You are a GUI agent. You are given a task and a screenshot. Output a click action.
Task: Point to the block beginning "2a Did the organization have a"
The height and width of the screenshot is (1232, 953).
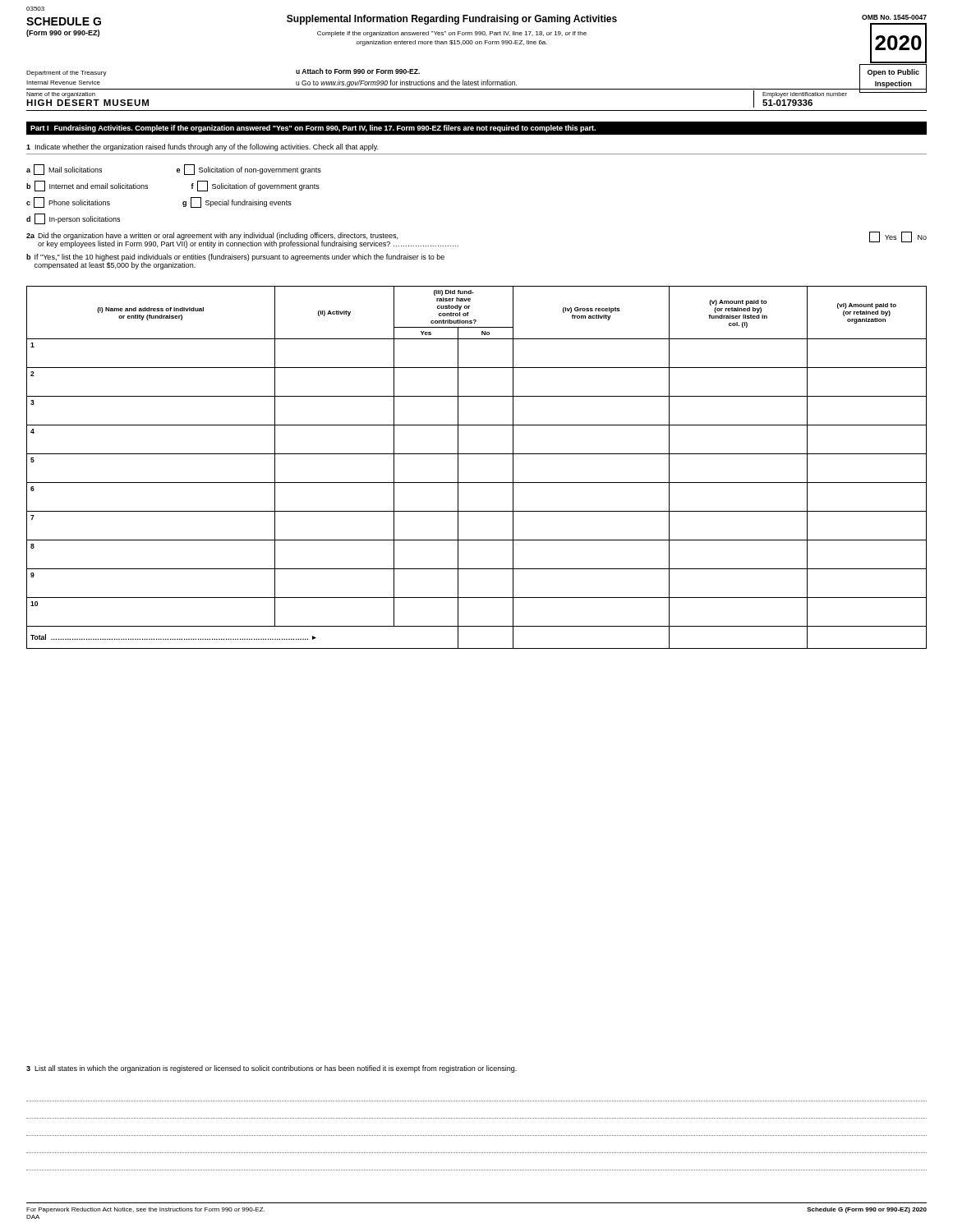[x=209, y=241]
